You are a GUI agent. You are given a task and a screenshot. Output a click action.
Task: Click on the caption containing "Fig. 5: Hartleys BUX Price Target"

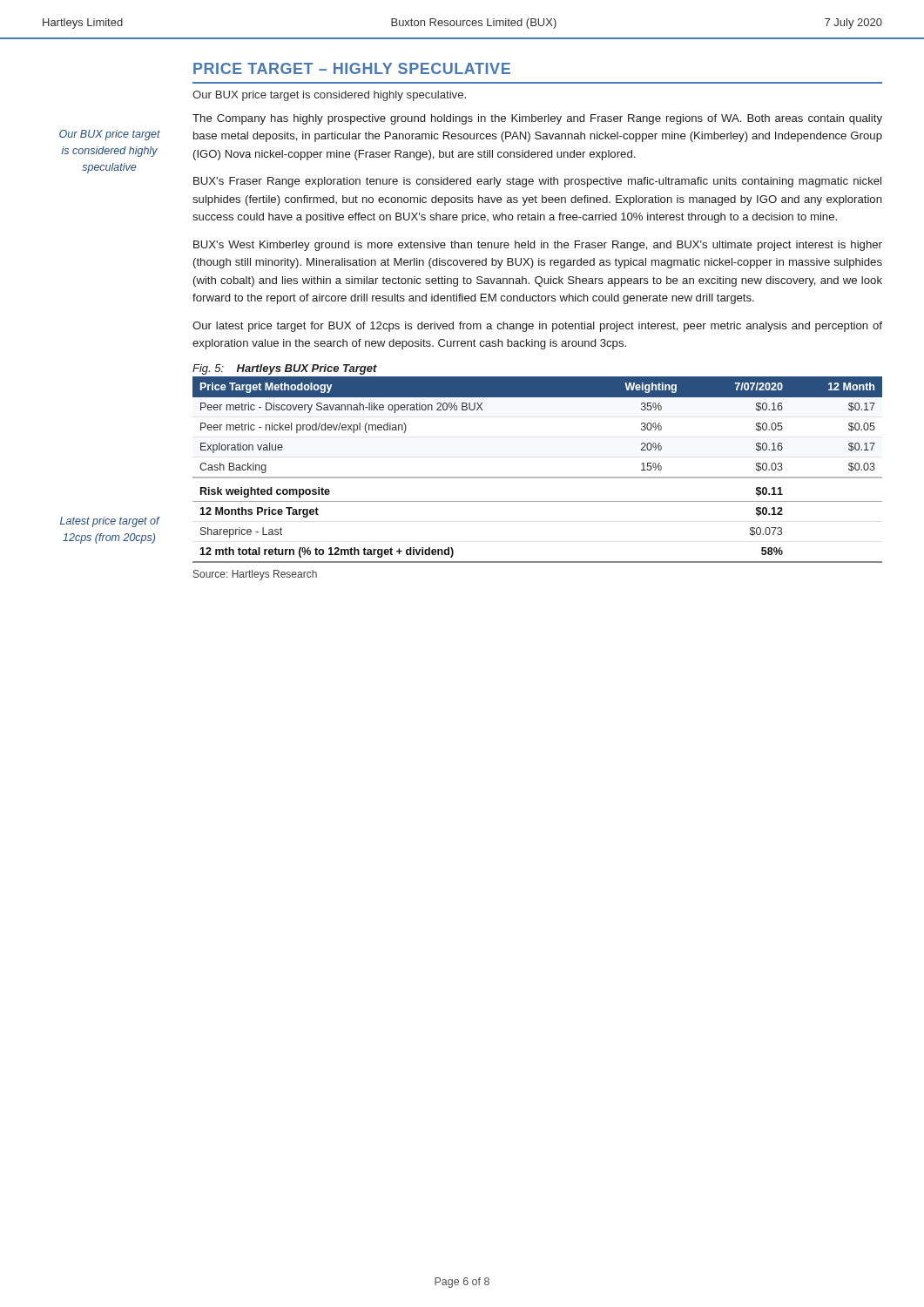tap(284, 369)
